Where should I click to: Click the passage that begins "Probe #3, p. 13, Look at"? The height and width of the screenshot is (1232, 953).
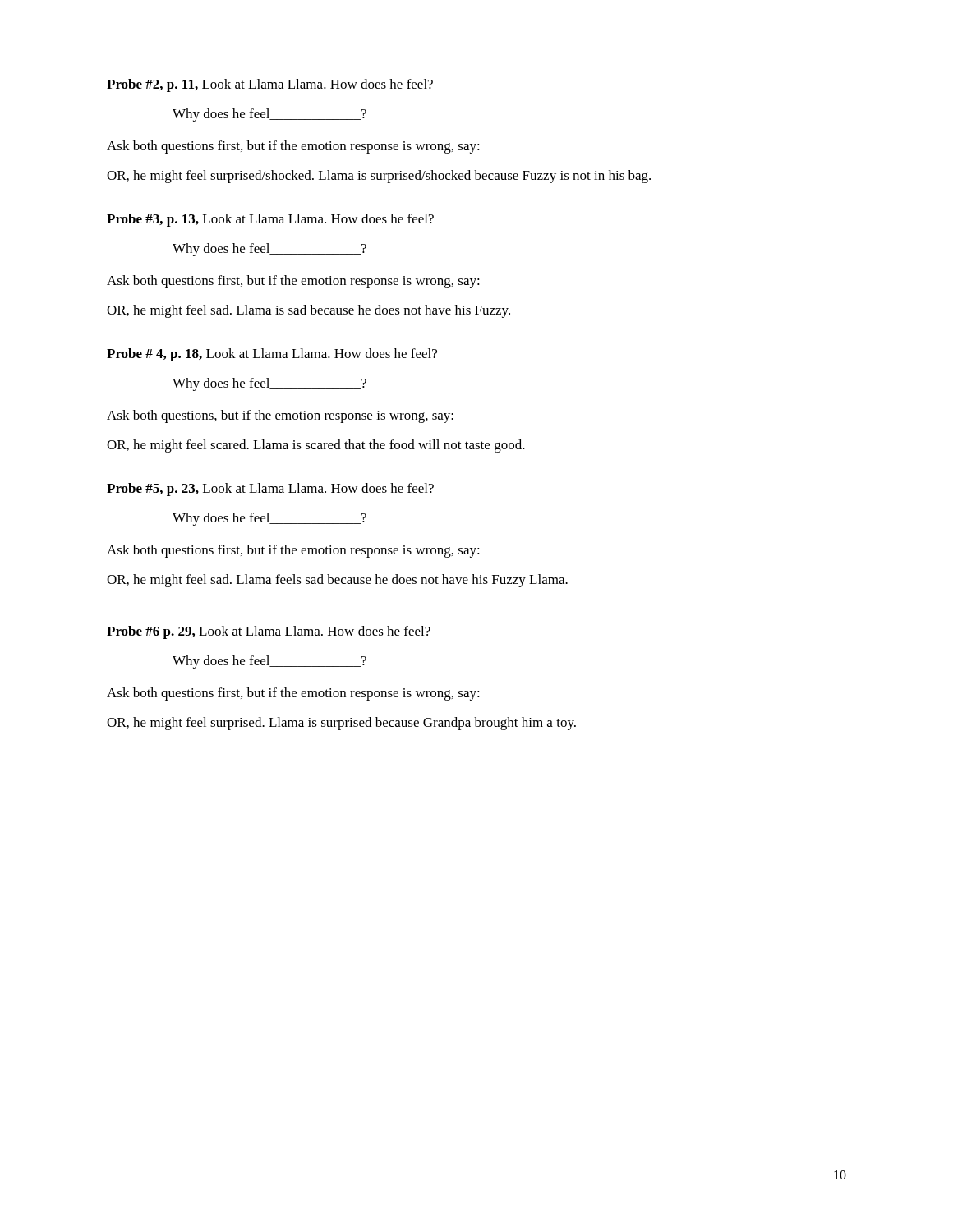271,219
